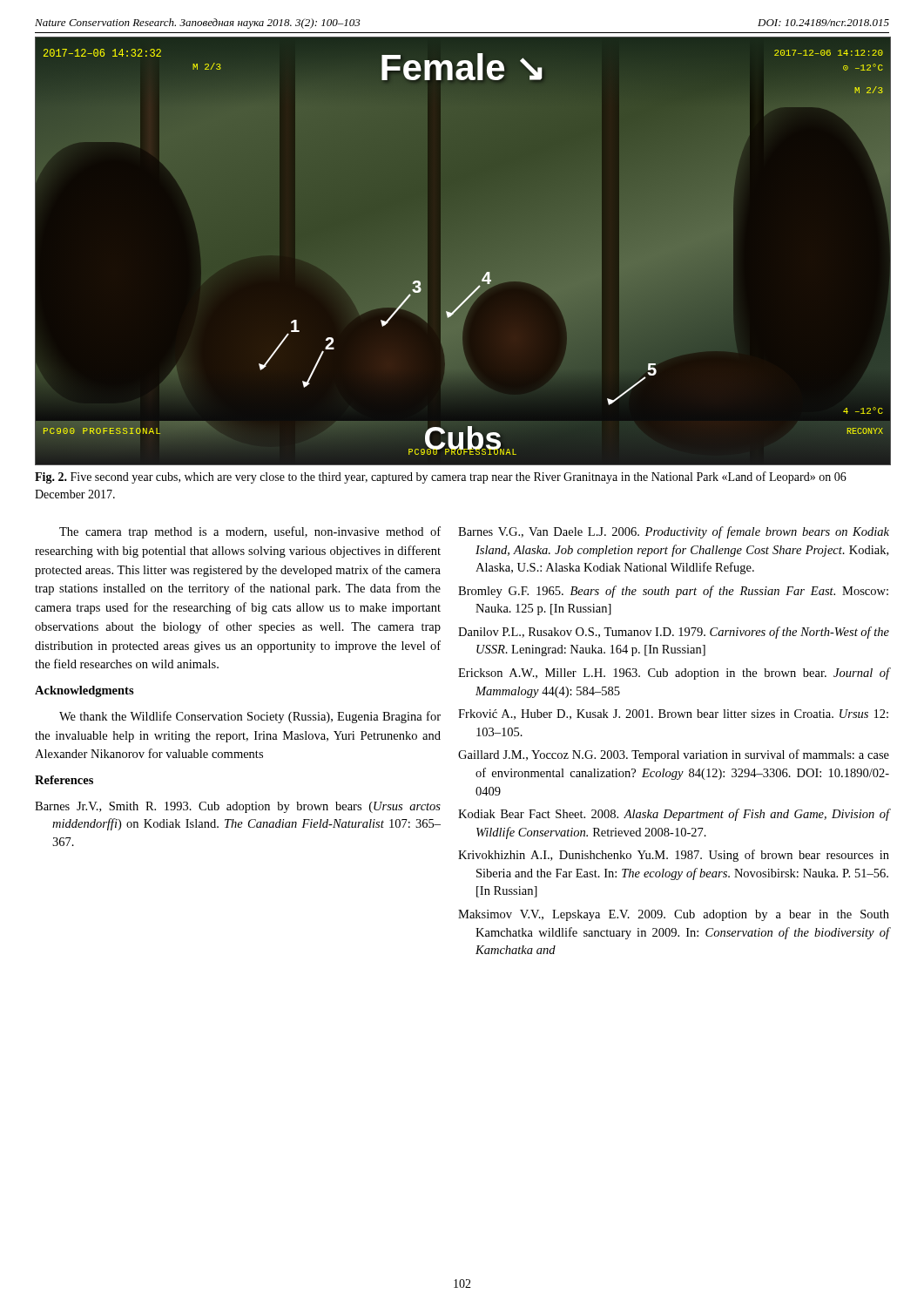This screenshot has height=1307, width=924.
Task: Where is the passage that starts "Bromley G.F. 1965. Bears of the south"?
Action: pos(674,600)
